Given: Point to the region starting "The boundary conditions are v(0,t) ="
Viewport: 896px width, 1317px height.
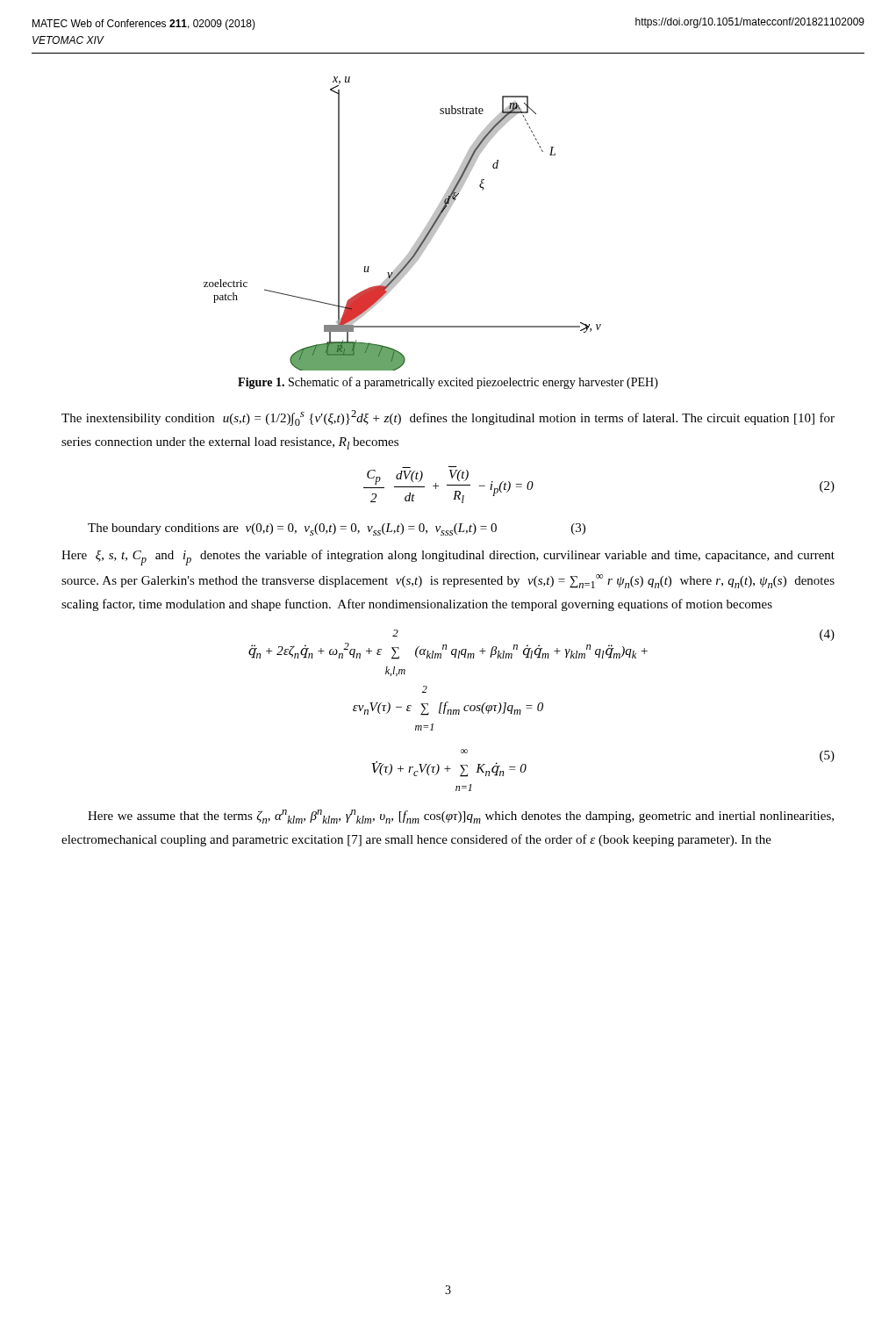Looking at the screenshot, I should [448, 530].
